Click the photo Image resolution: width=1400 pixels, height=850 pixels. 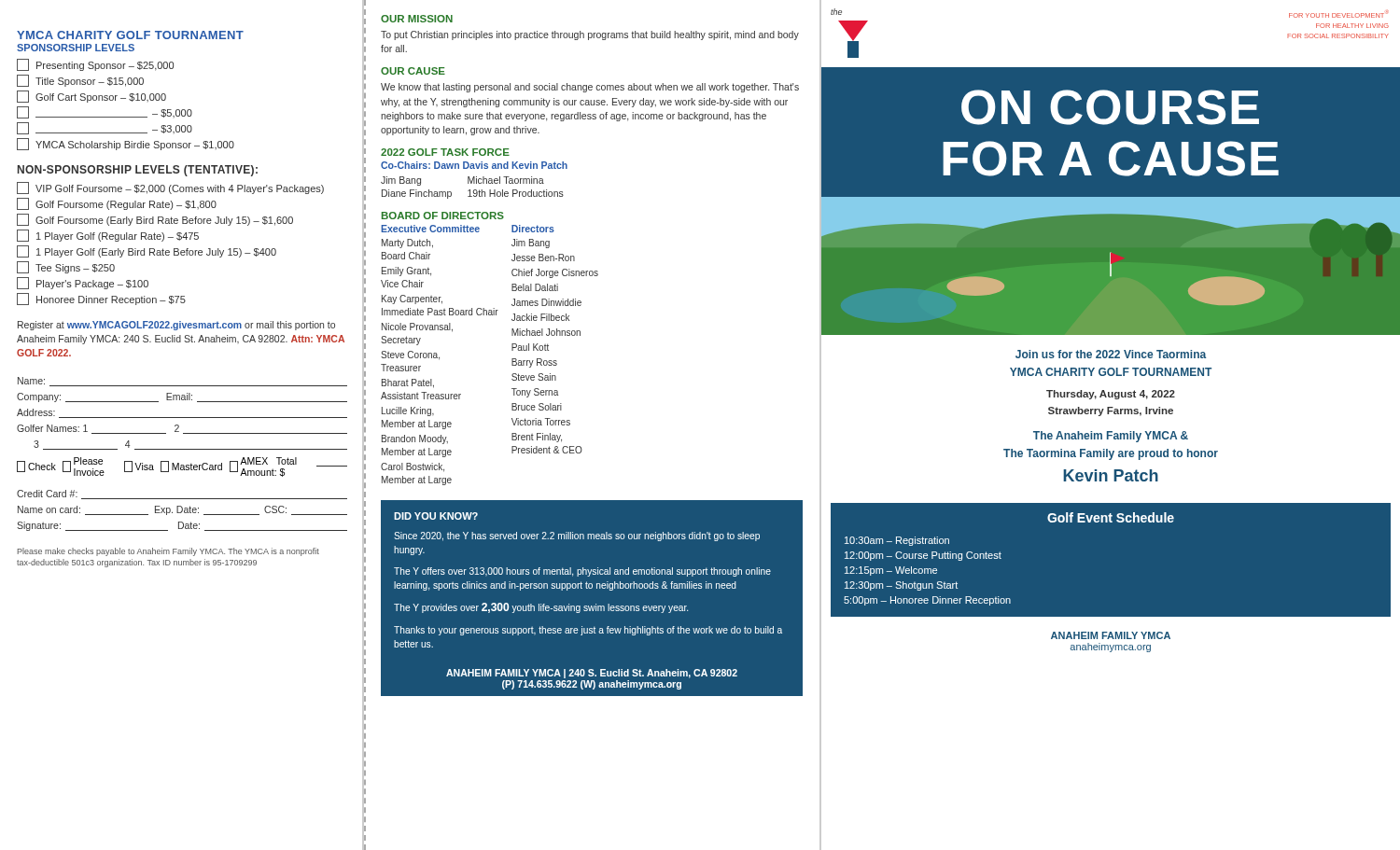click(x=1111, y=266)
